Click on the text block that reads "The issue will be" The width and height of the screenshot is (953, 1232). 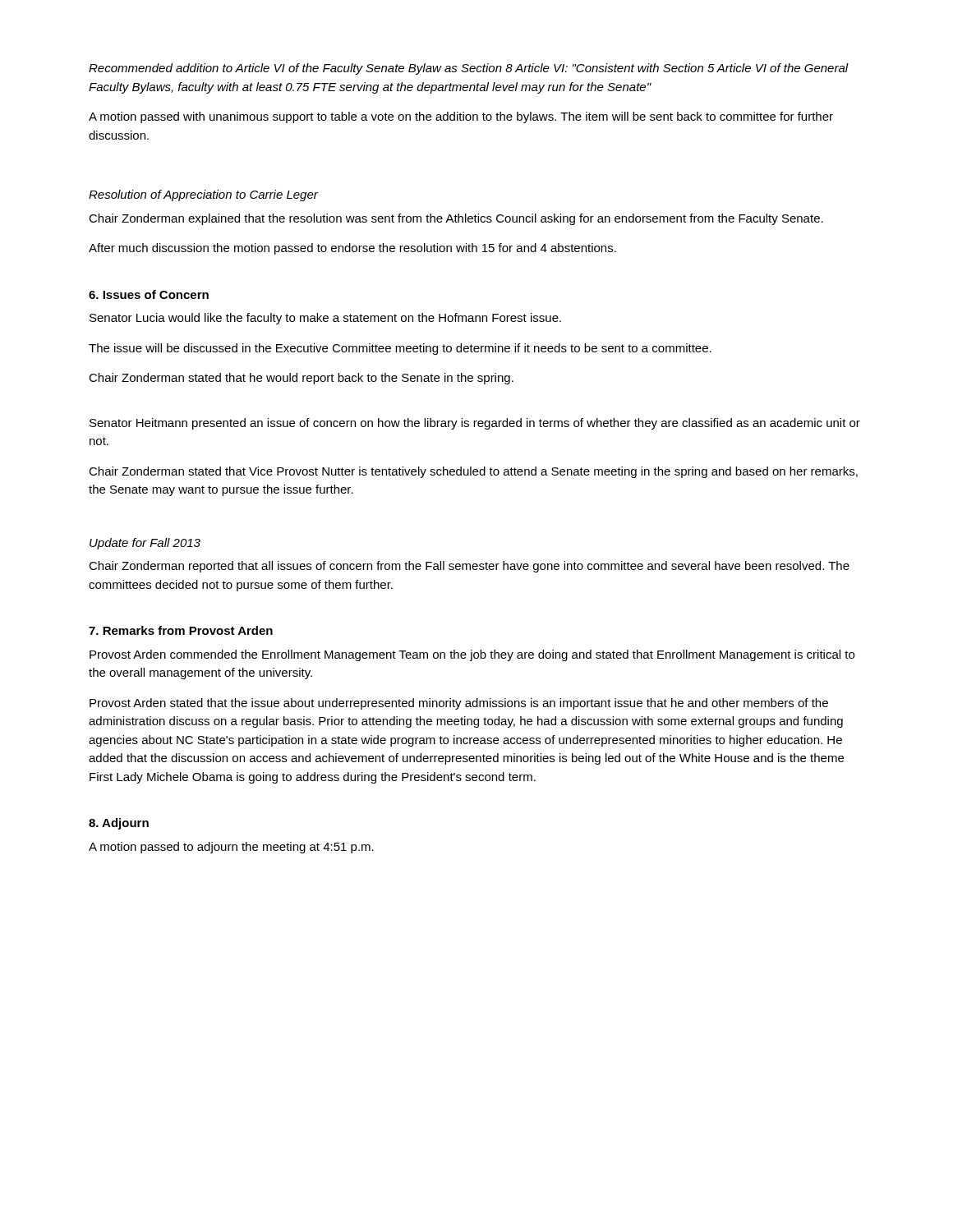[x=476, y=348]
